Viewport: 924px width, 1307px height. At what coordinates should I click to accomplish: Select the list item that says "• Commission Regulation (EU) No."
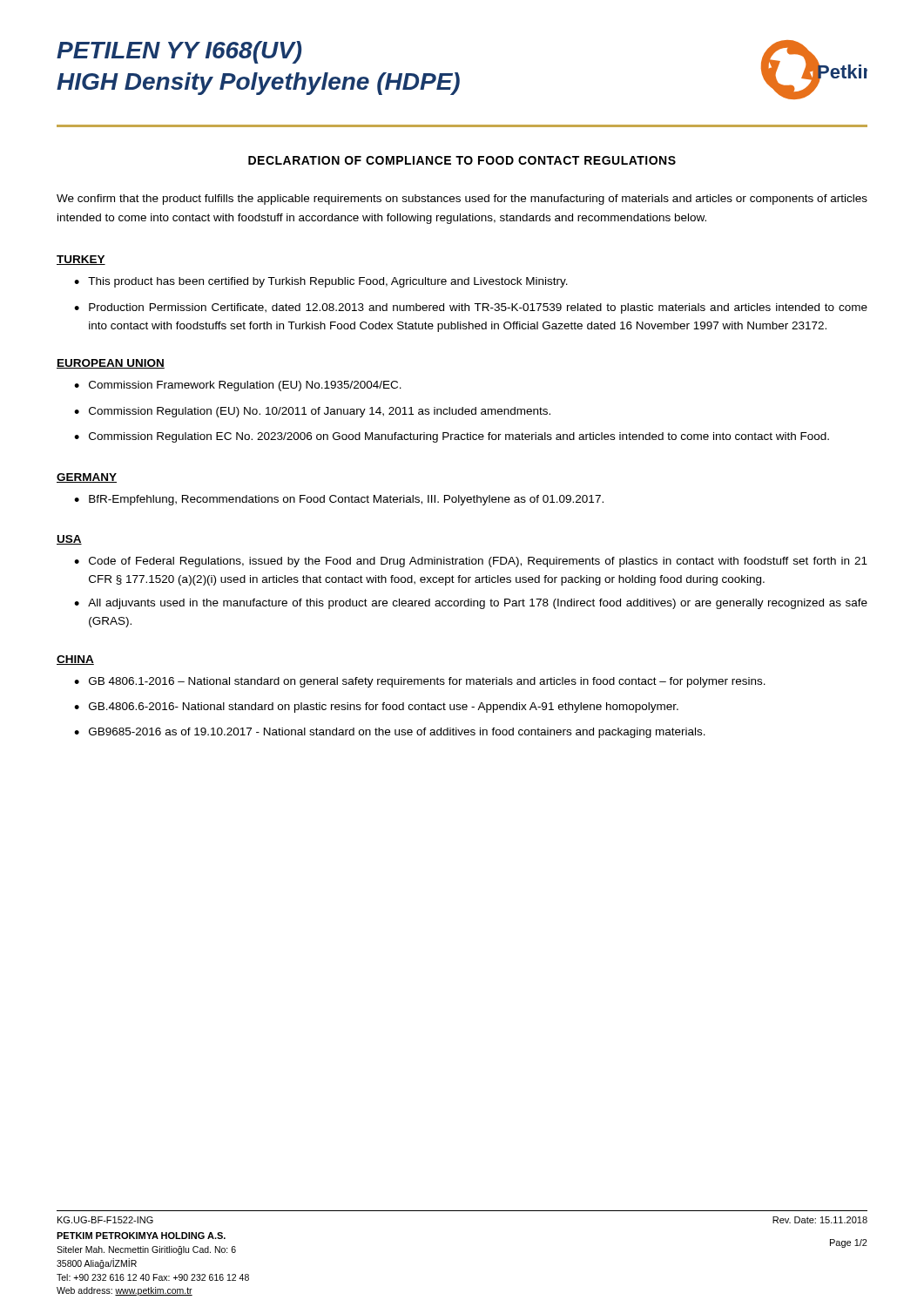tap(471, 413)
